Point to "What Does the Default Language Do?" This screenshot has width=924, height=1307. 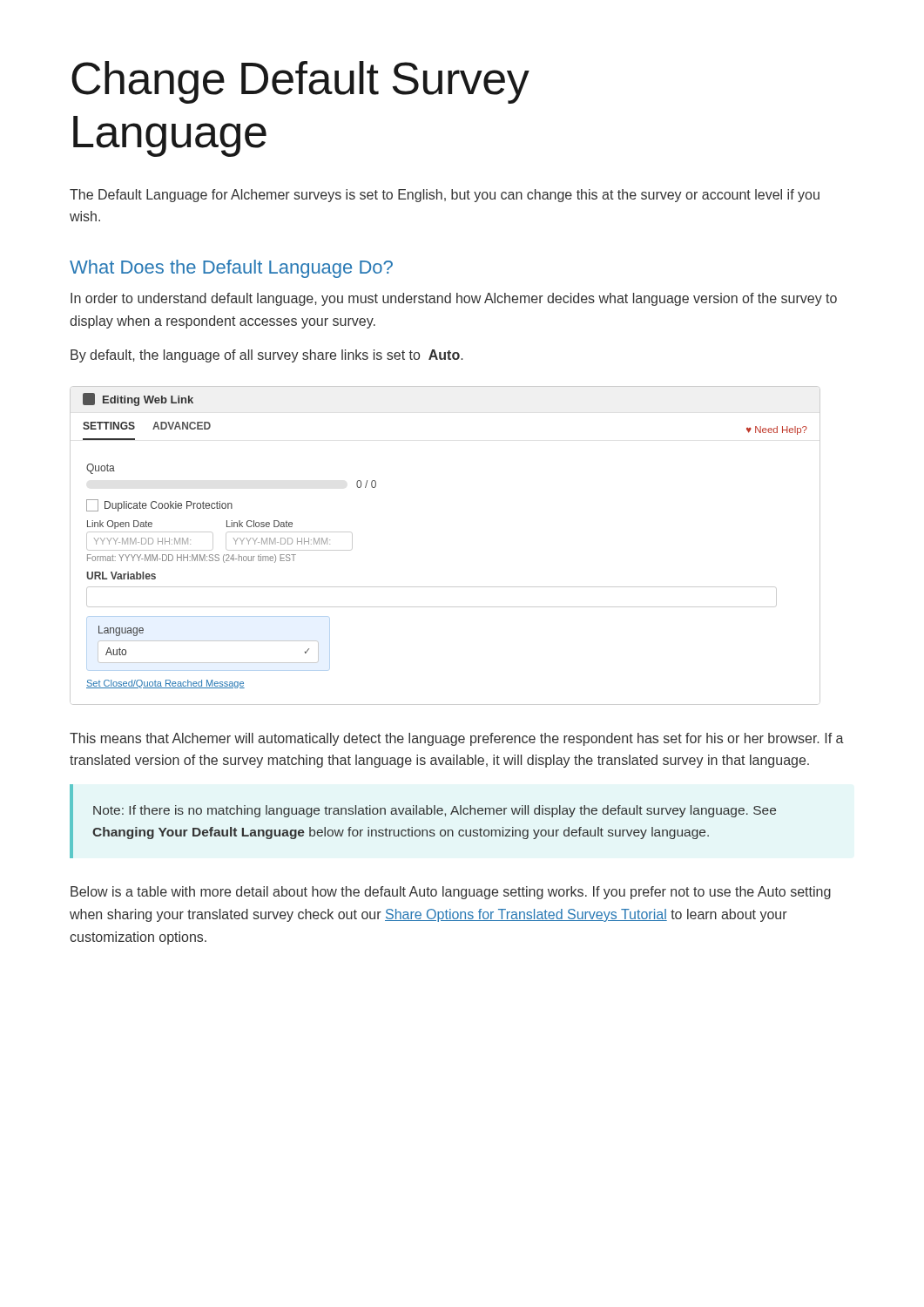click(232, 267)
